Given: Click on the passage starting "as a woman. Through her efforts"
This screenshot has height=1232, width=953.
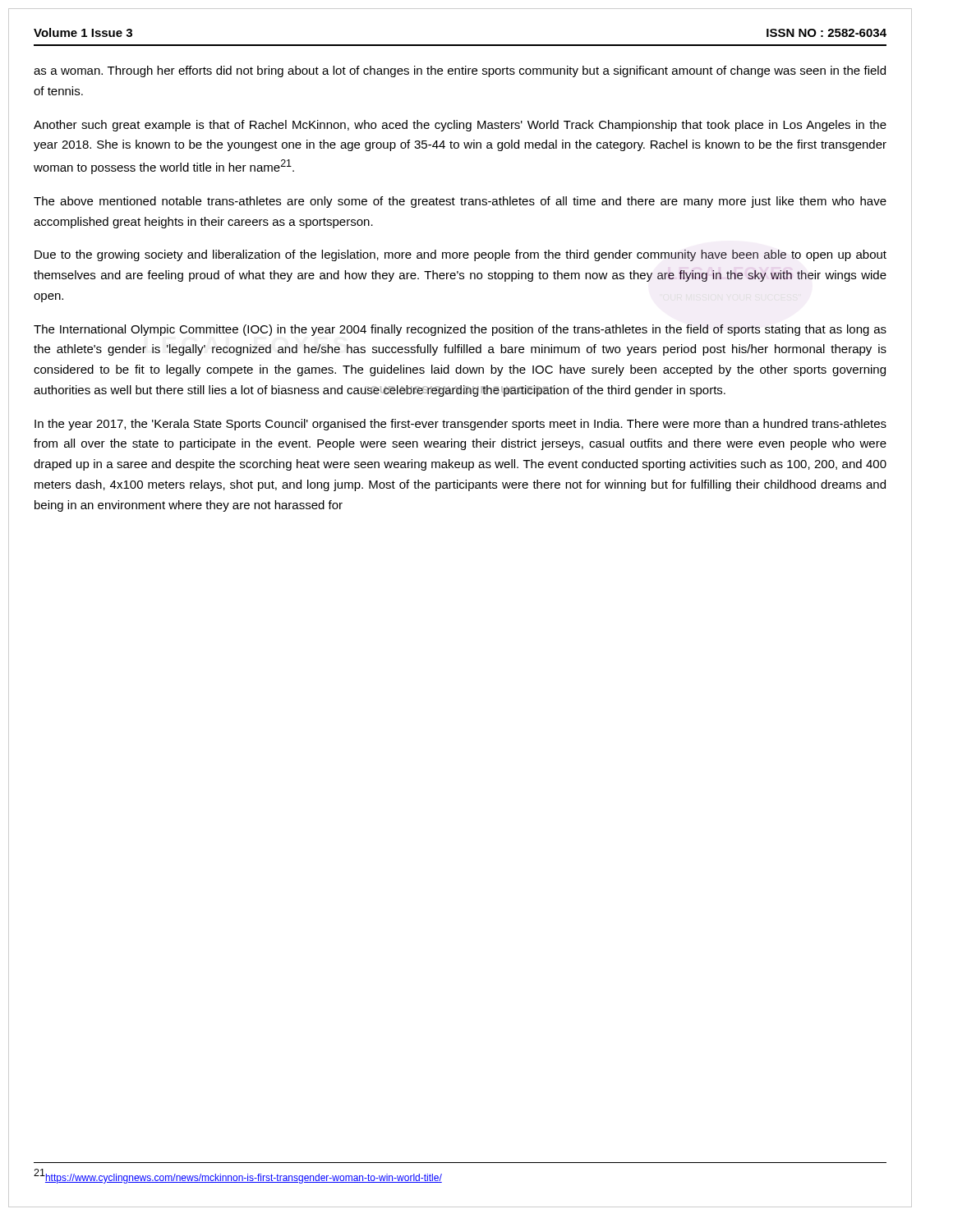Looking at the screenshot, I should pos(460,80).
